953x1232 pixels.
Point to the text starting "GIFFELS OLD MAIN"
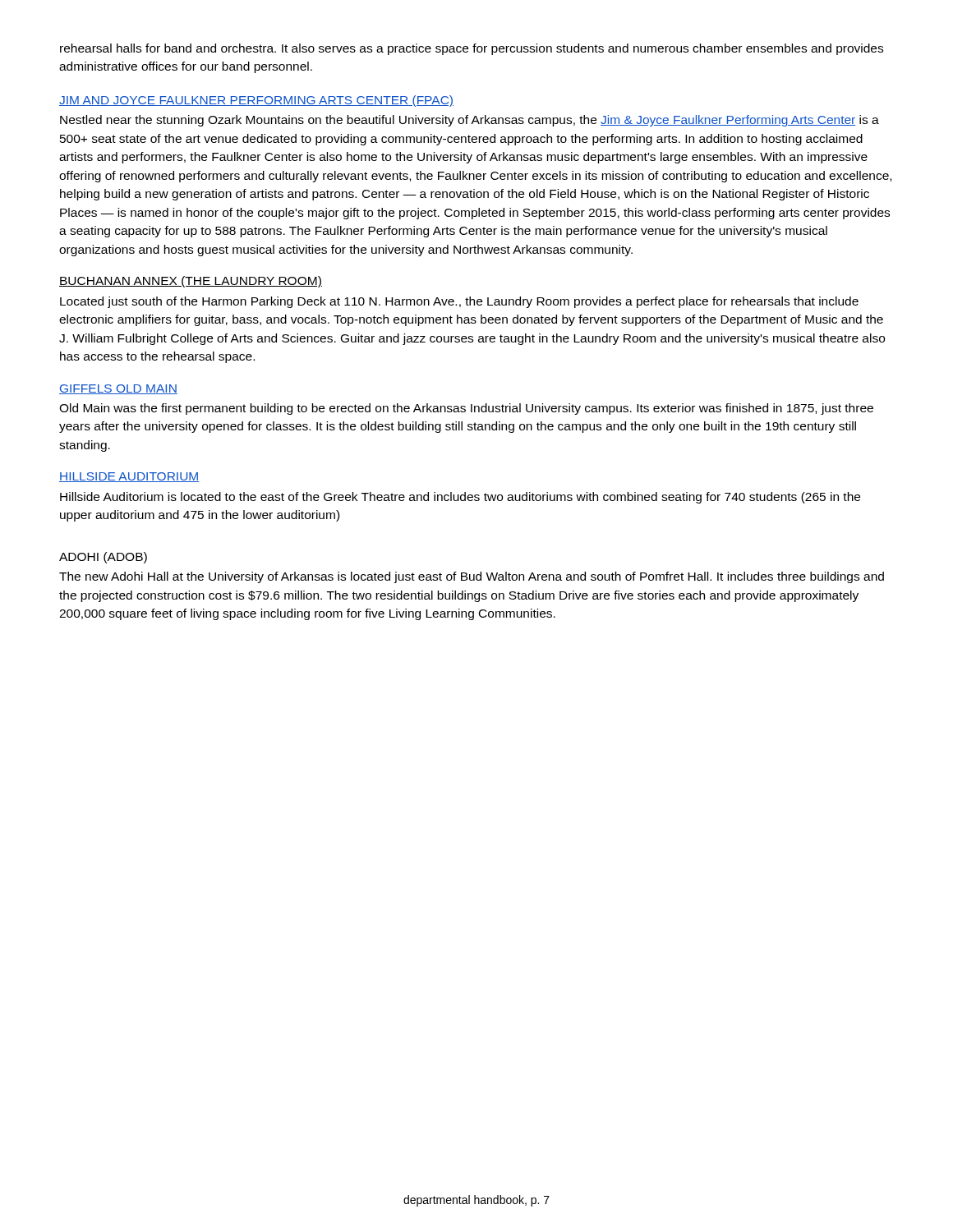click(118, 388)
